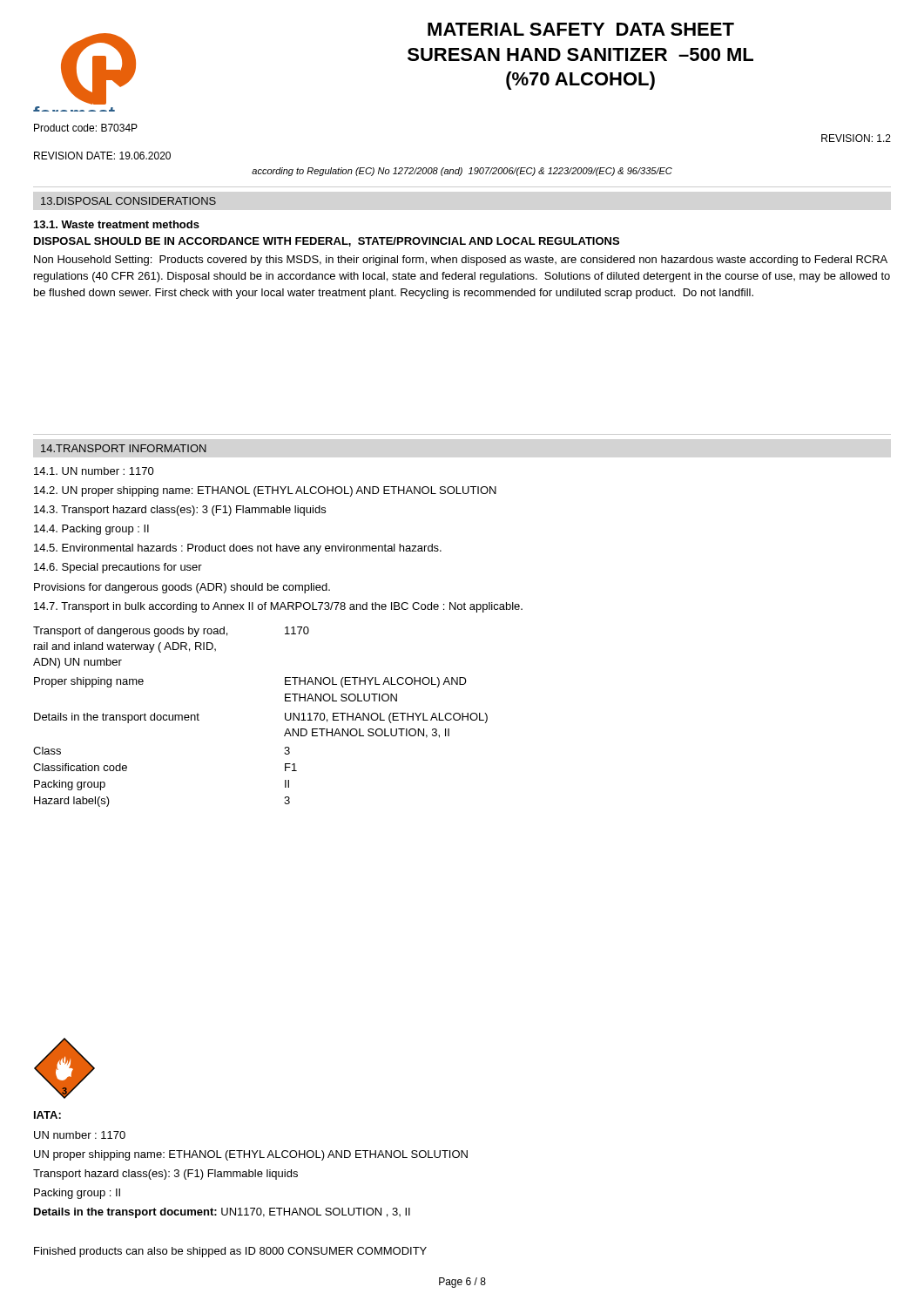
Task: Select the text starting "REVISION: 1.2"
Action: click(856, 139)
